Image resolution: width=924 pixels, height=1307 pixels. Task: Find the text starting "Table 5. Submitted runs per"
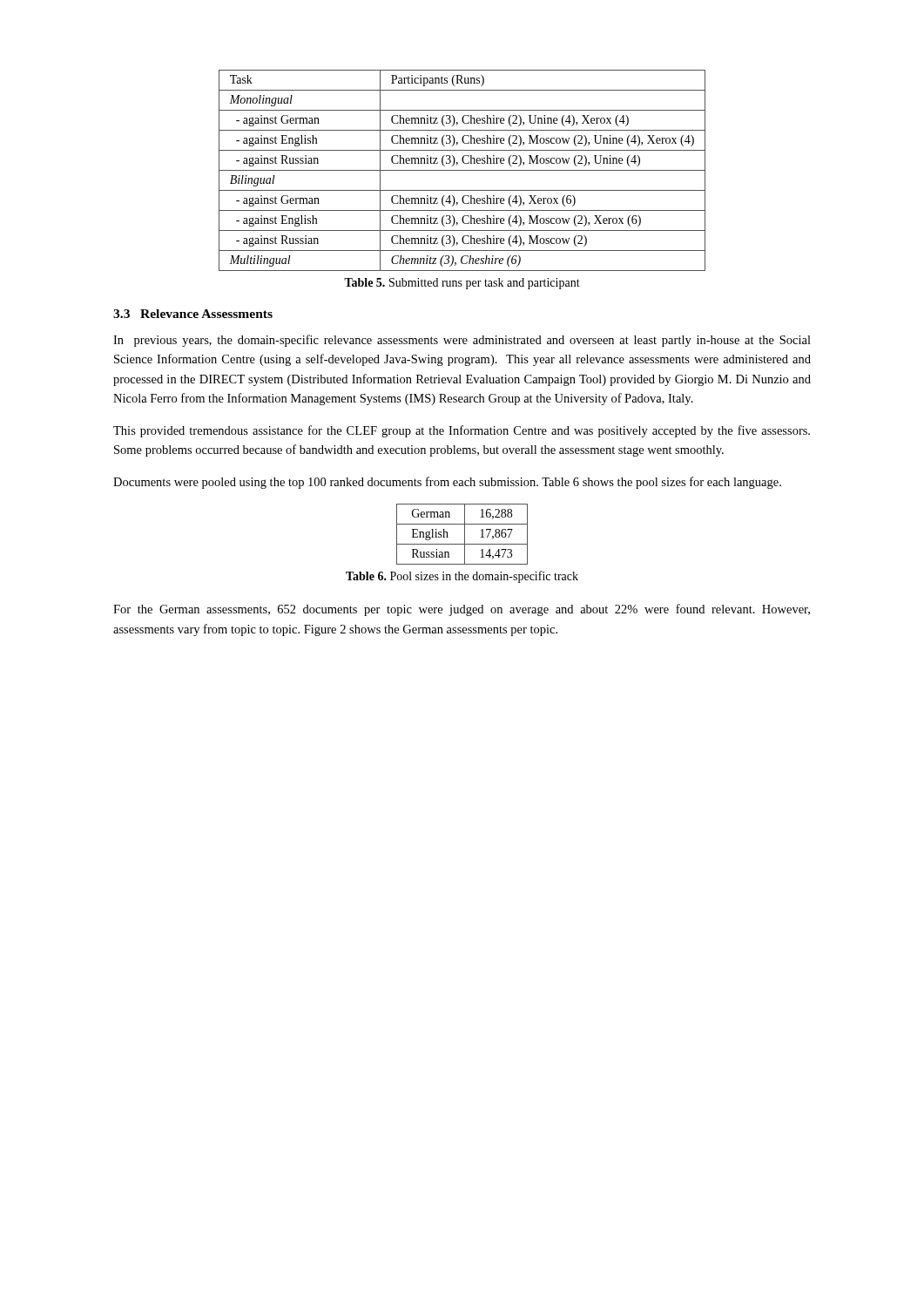click(462, 283)
